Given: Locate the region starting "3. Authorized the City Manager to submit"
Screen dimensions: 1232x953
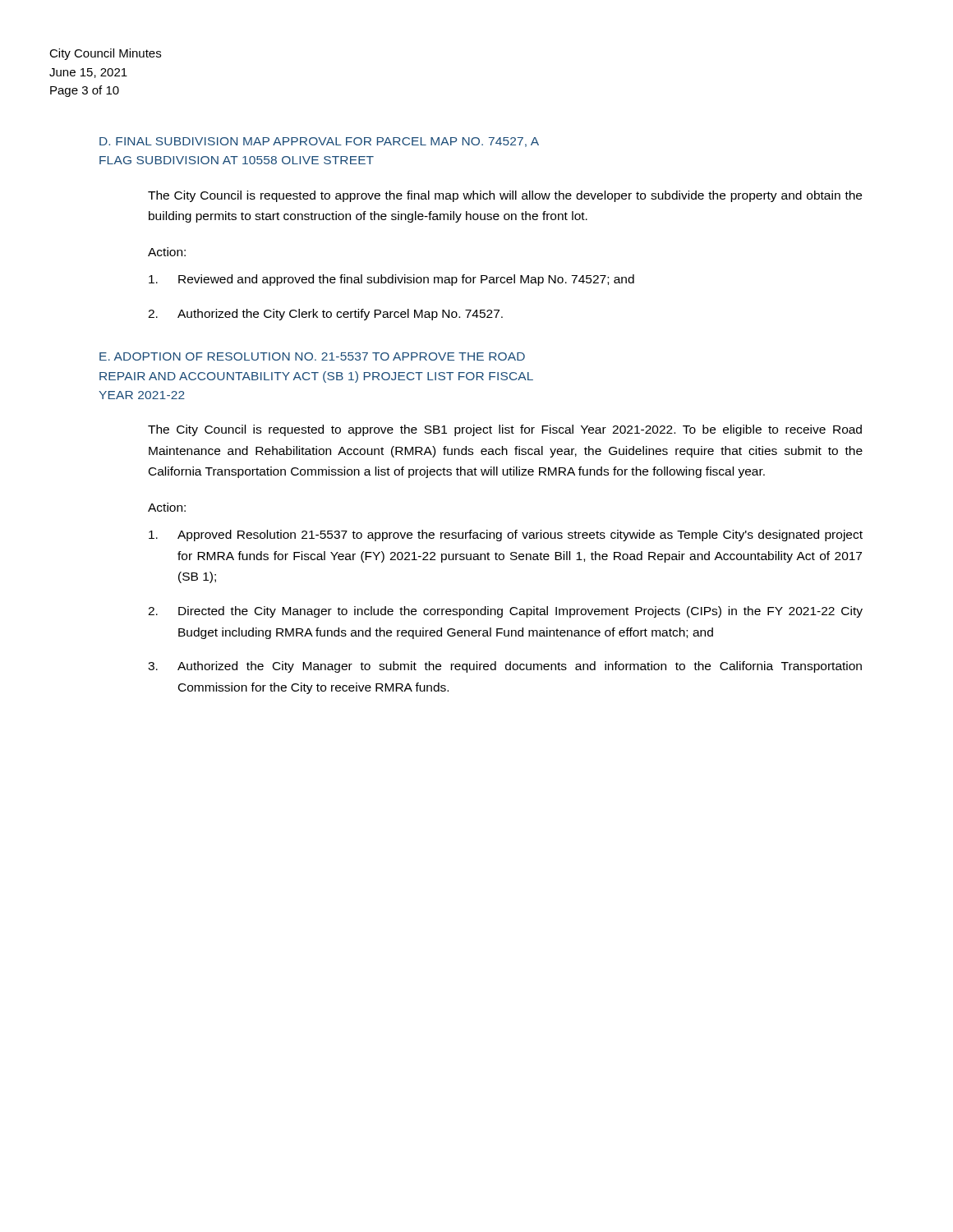Looking at the screenshot, I should [x=505, y=677].
